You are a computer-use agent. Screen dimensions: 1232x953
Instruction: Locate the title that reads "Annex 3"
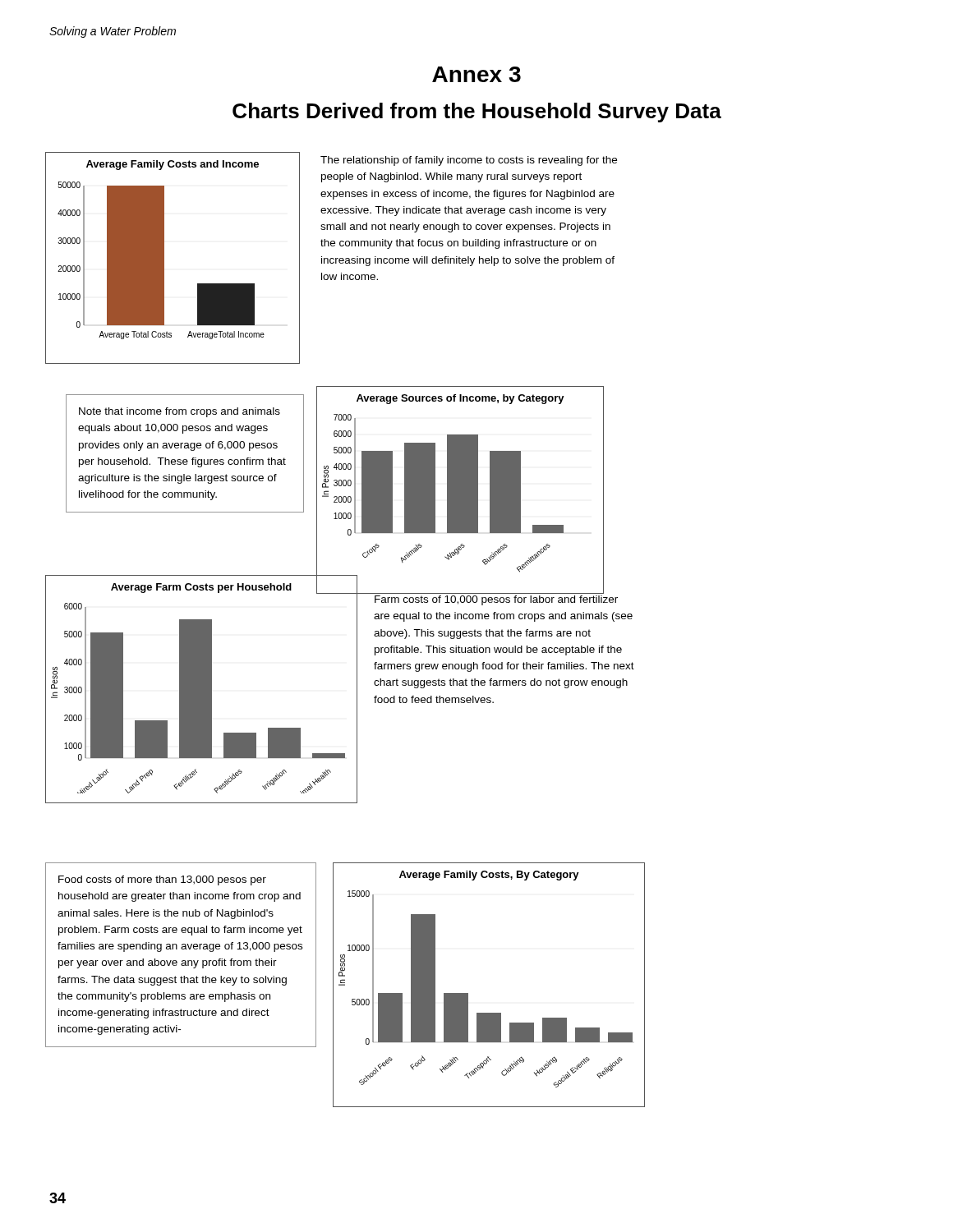476,74
